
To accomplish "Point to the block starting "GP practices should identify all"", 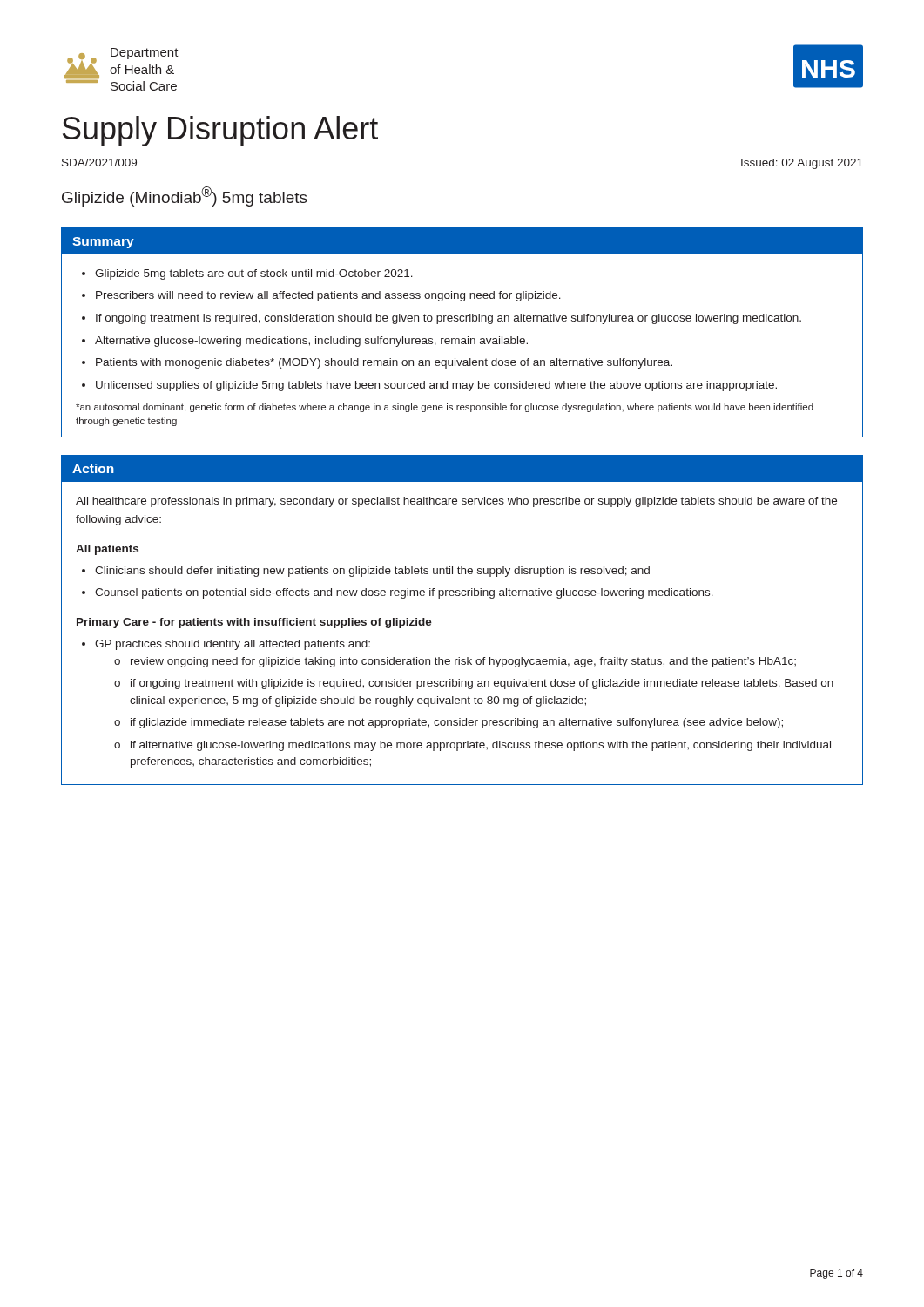I will coord(472,704).
